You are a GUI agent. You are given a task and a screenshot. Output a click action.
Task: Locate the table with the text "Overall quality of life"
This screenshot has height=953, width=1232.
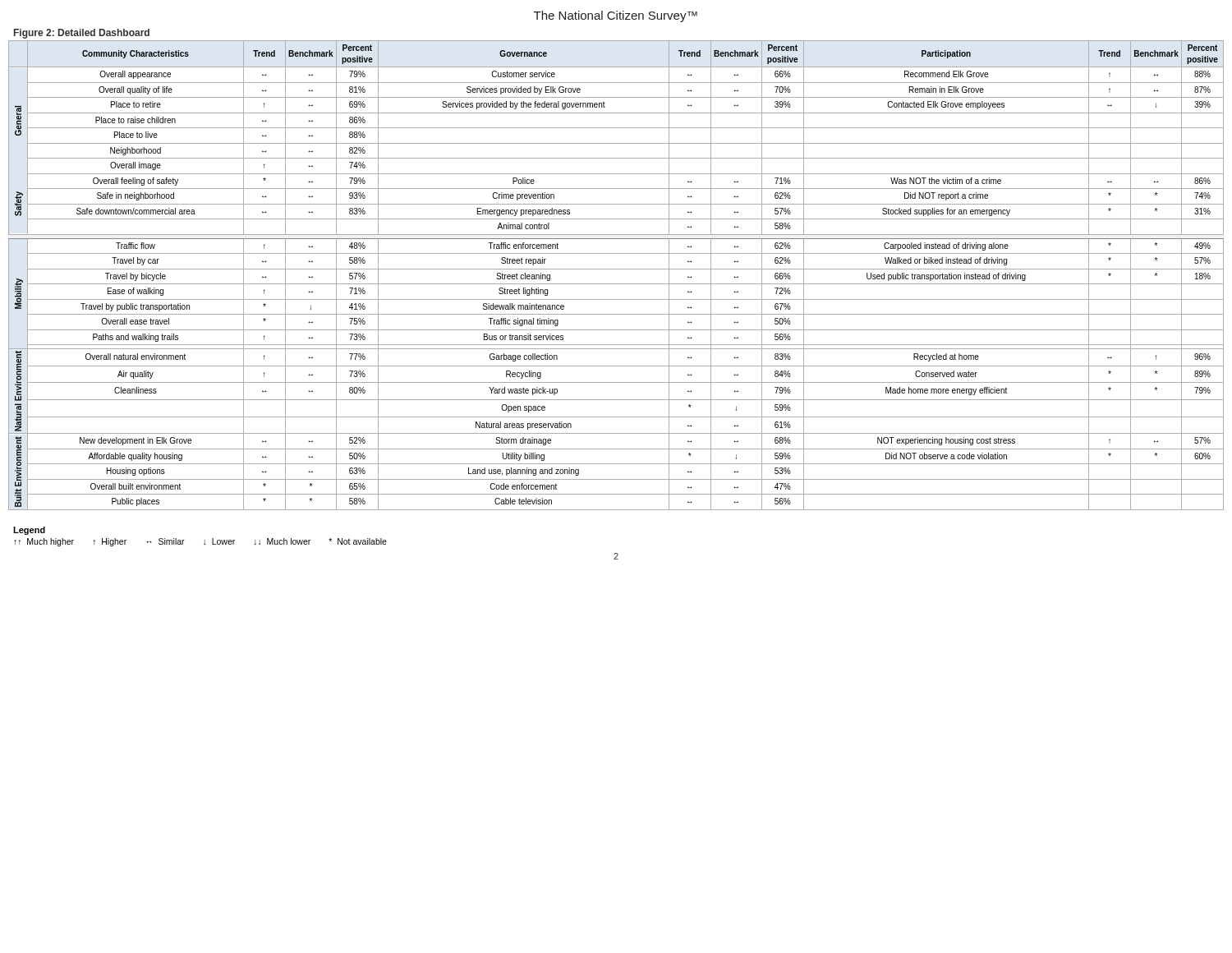(616, 278)
